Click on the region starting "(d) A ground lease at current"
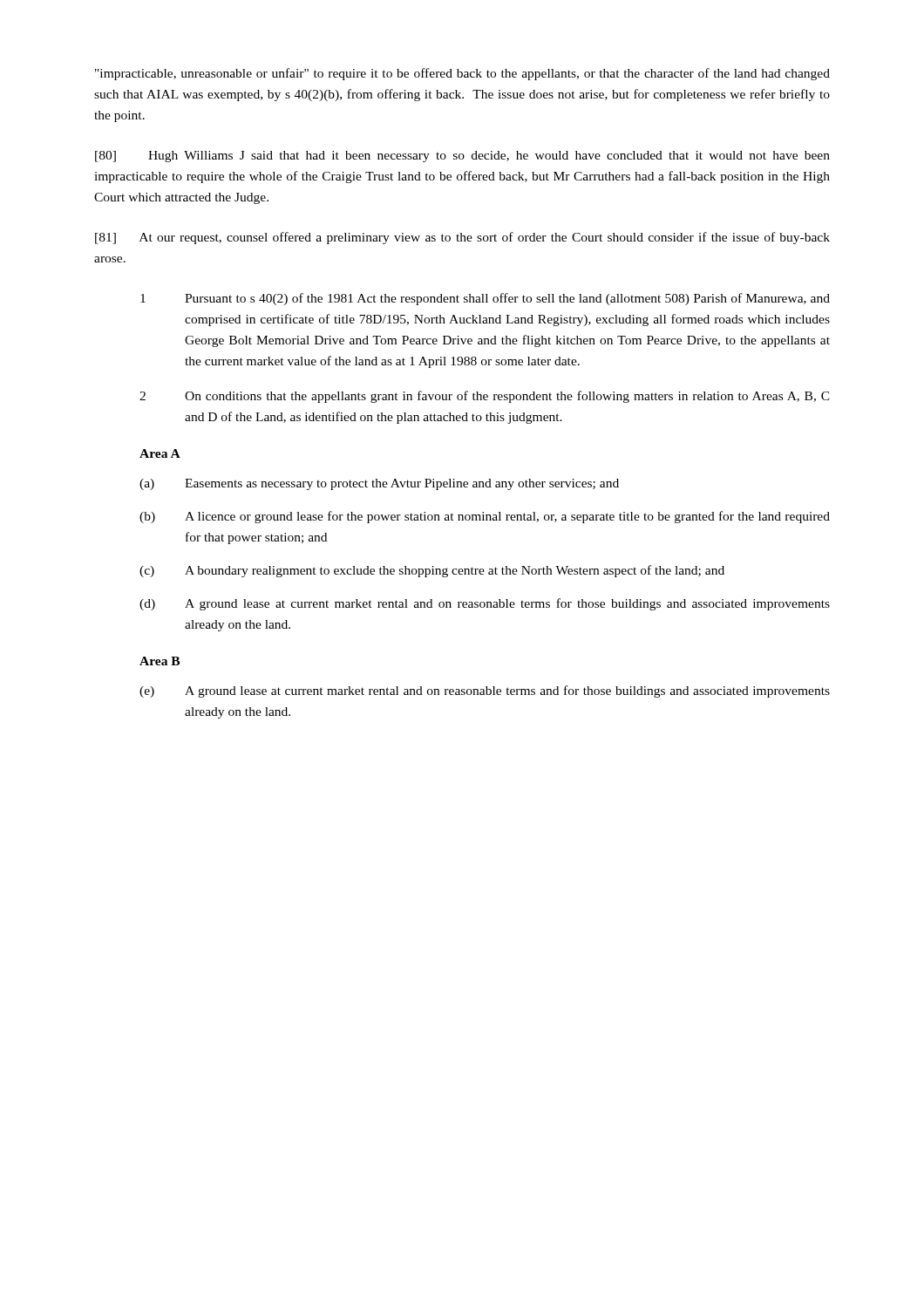Viewport: 924px width, 1308px height. point(485,614)
